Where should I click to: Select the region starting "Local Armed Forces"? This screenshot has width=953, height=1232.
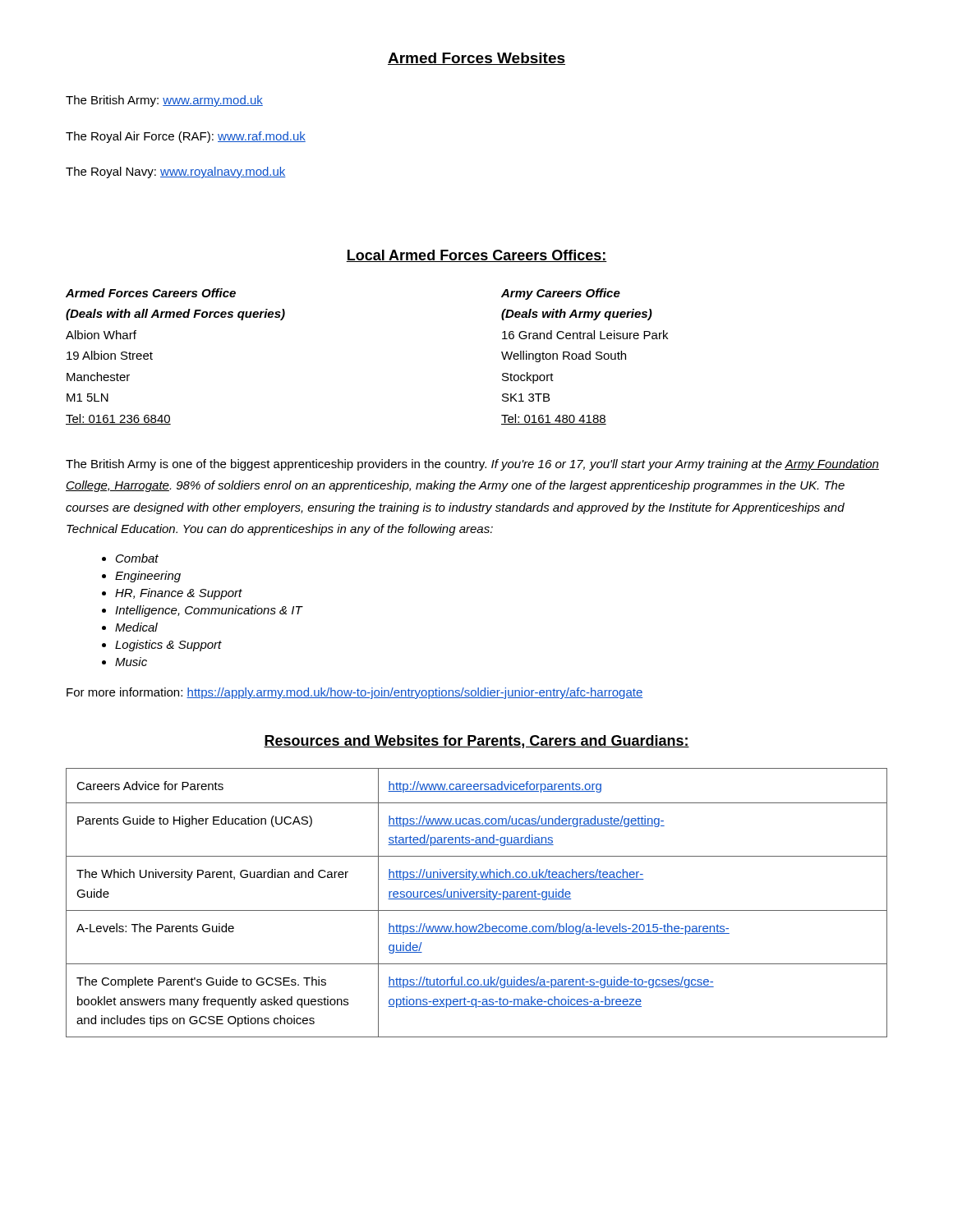(x=476, y=255)
